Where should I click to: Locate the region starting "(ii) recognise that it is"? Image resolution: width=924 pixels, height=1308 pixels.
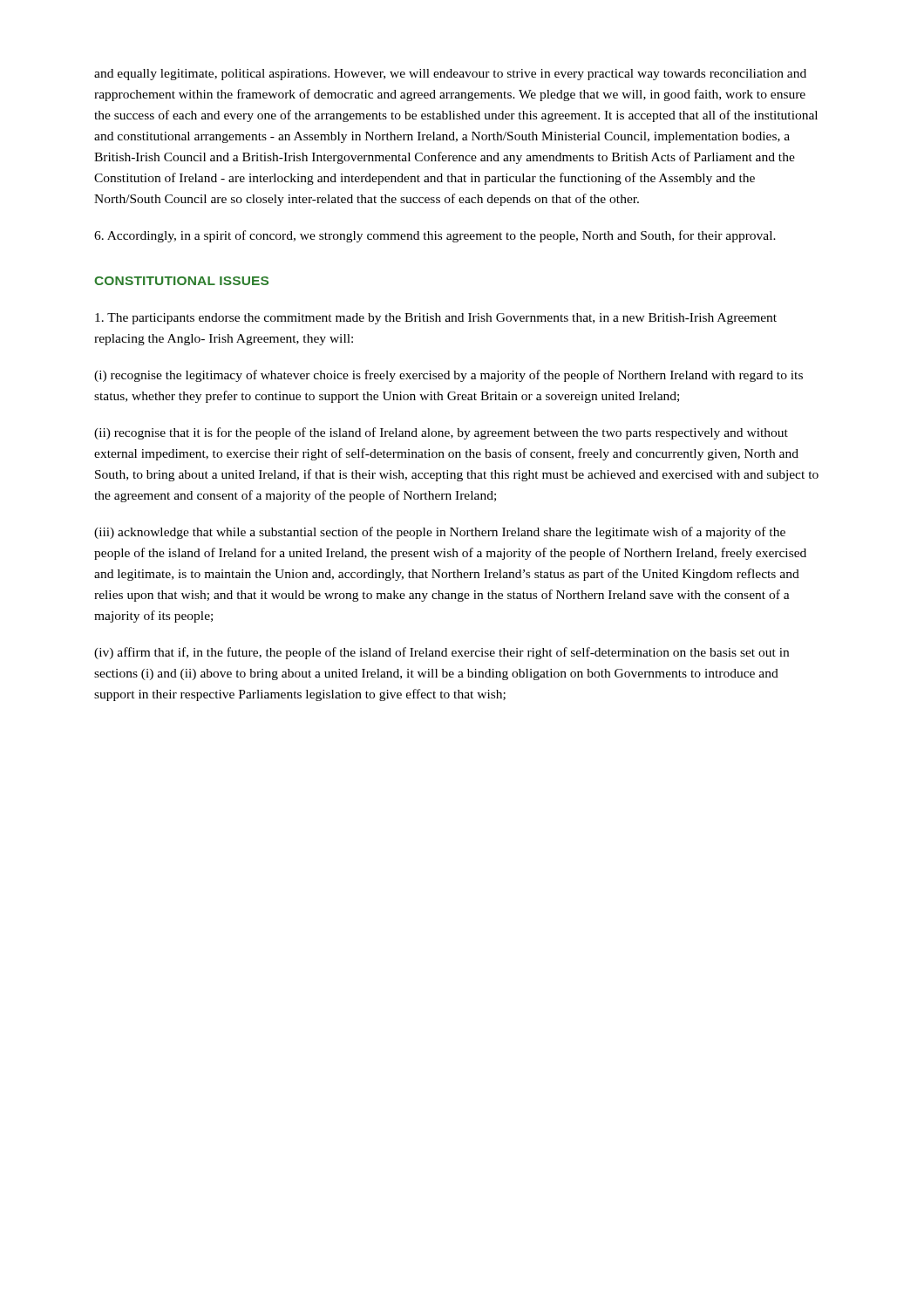(x=456, y=464)
